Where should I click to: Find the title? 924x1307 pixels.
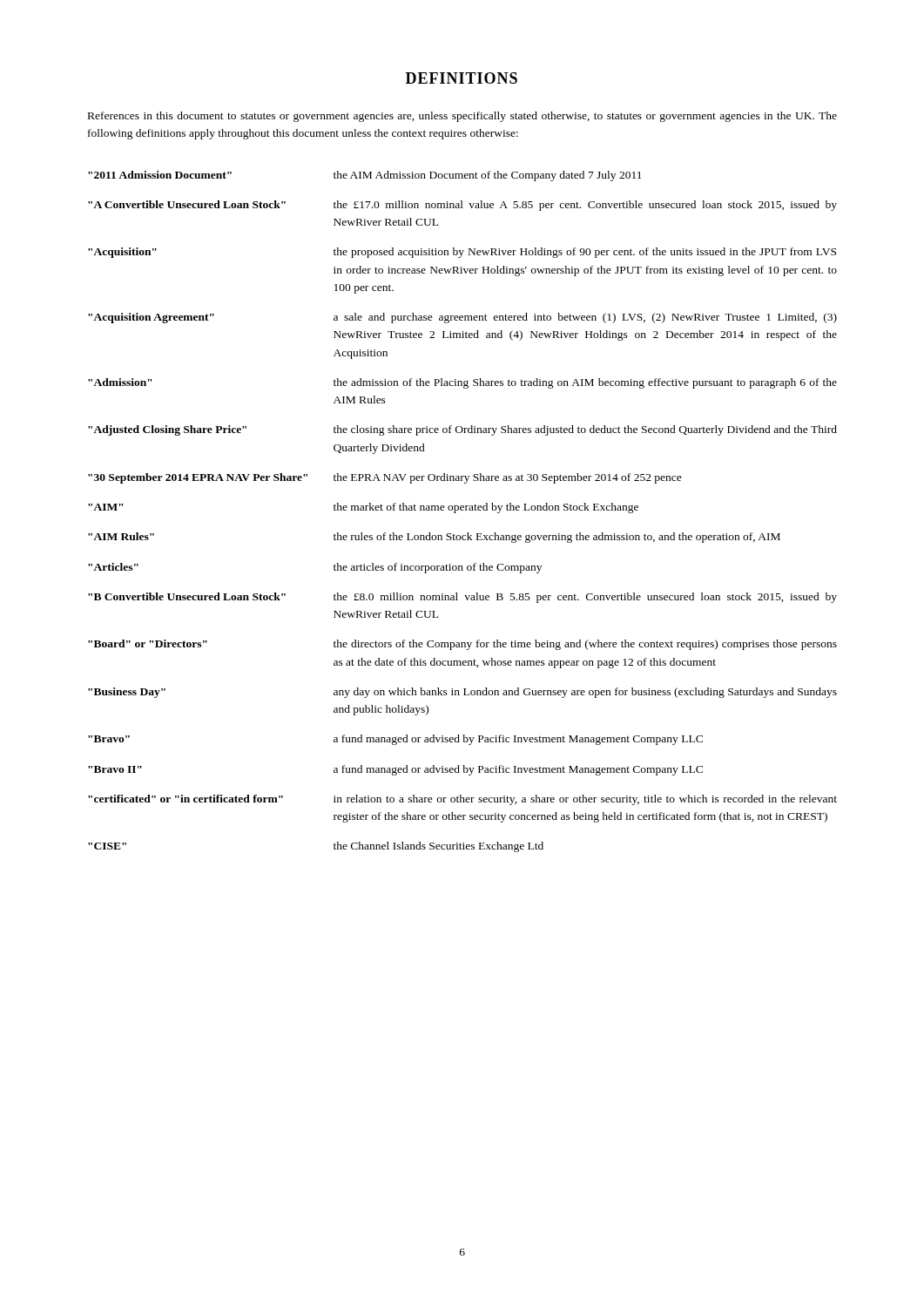point(462,78)
